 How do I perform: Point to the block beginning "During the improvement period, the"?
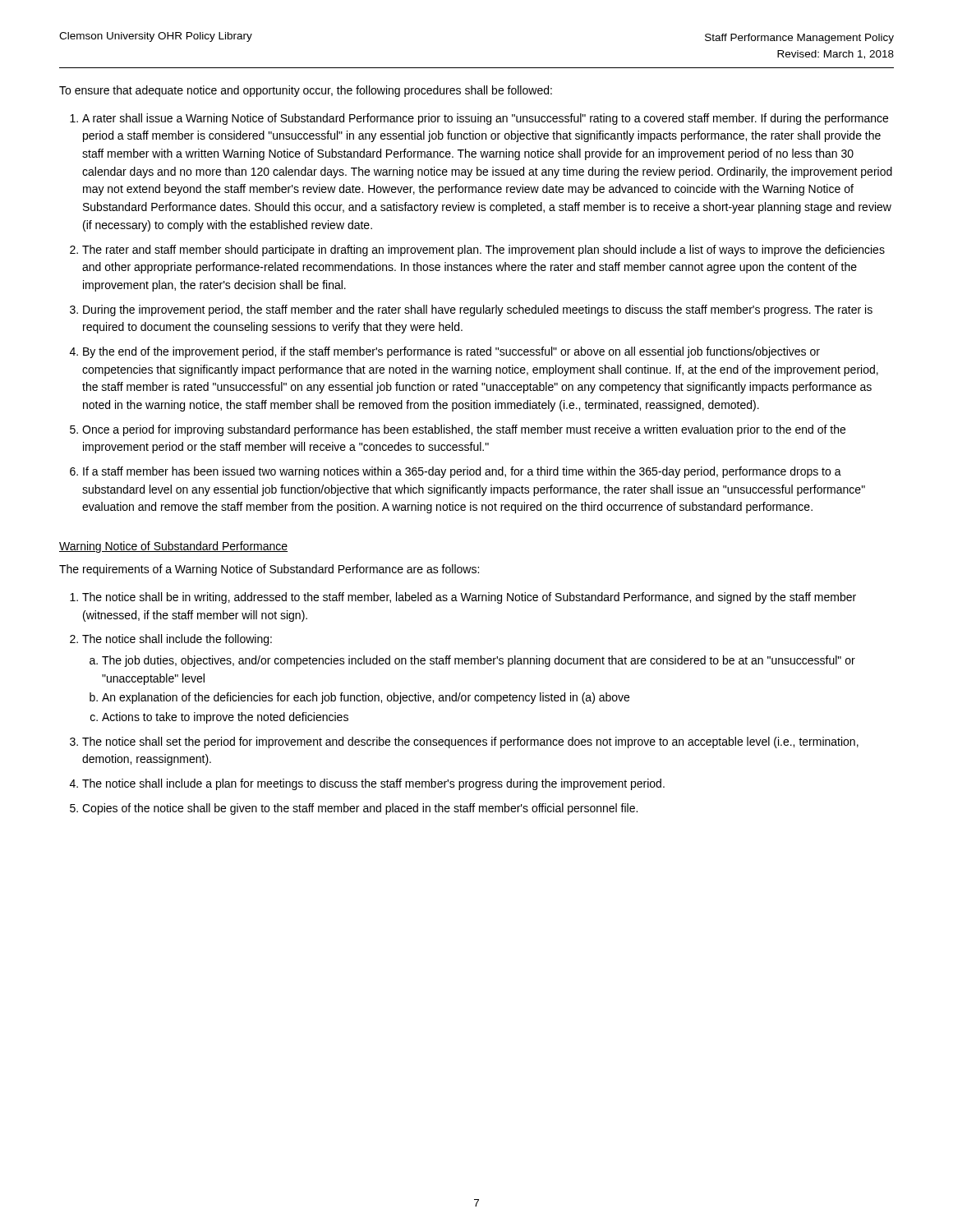[477, 318]
